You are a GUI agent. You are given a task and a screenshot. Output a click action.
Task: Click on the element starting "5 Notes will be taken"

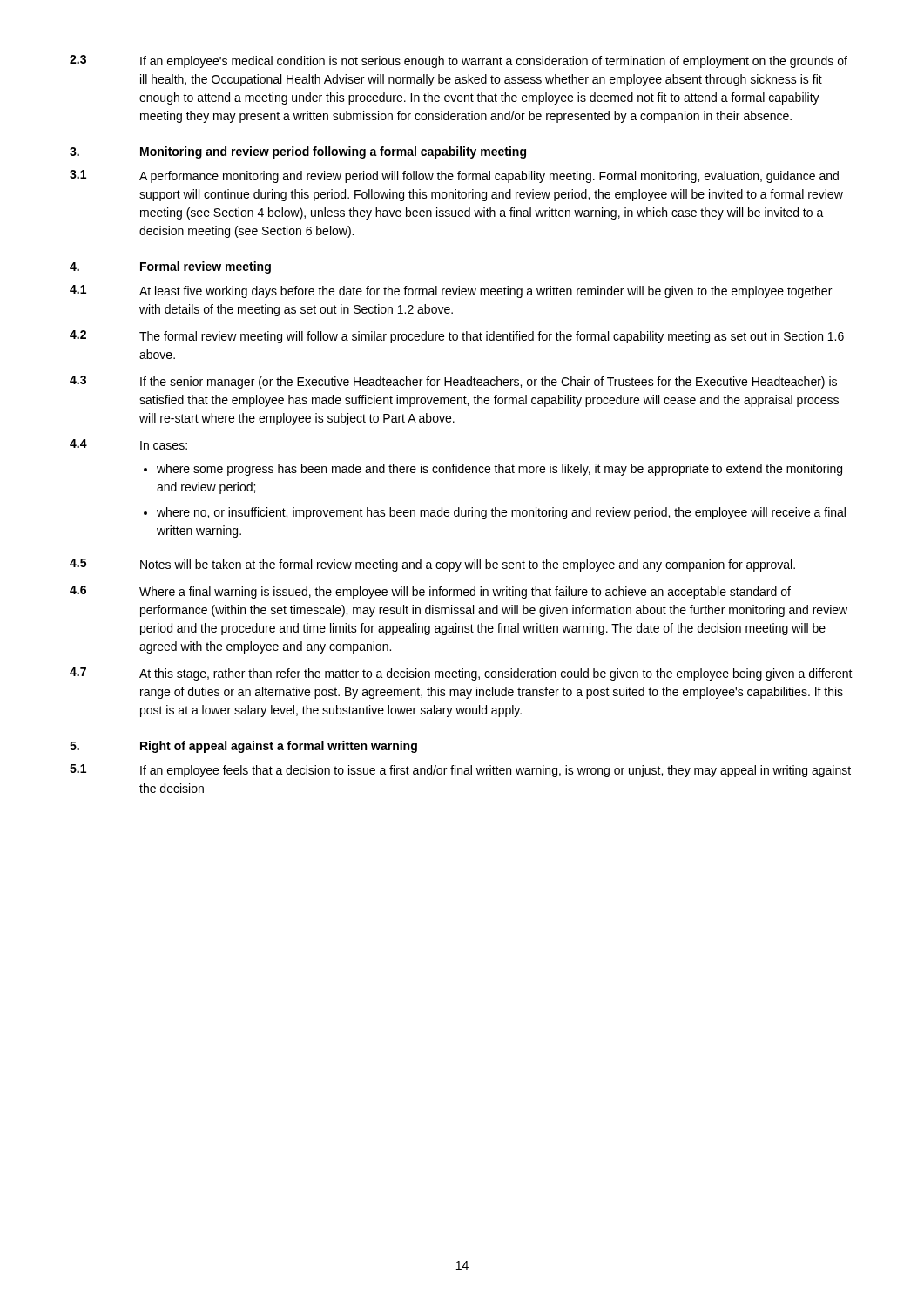click(462, 565)
